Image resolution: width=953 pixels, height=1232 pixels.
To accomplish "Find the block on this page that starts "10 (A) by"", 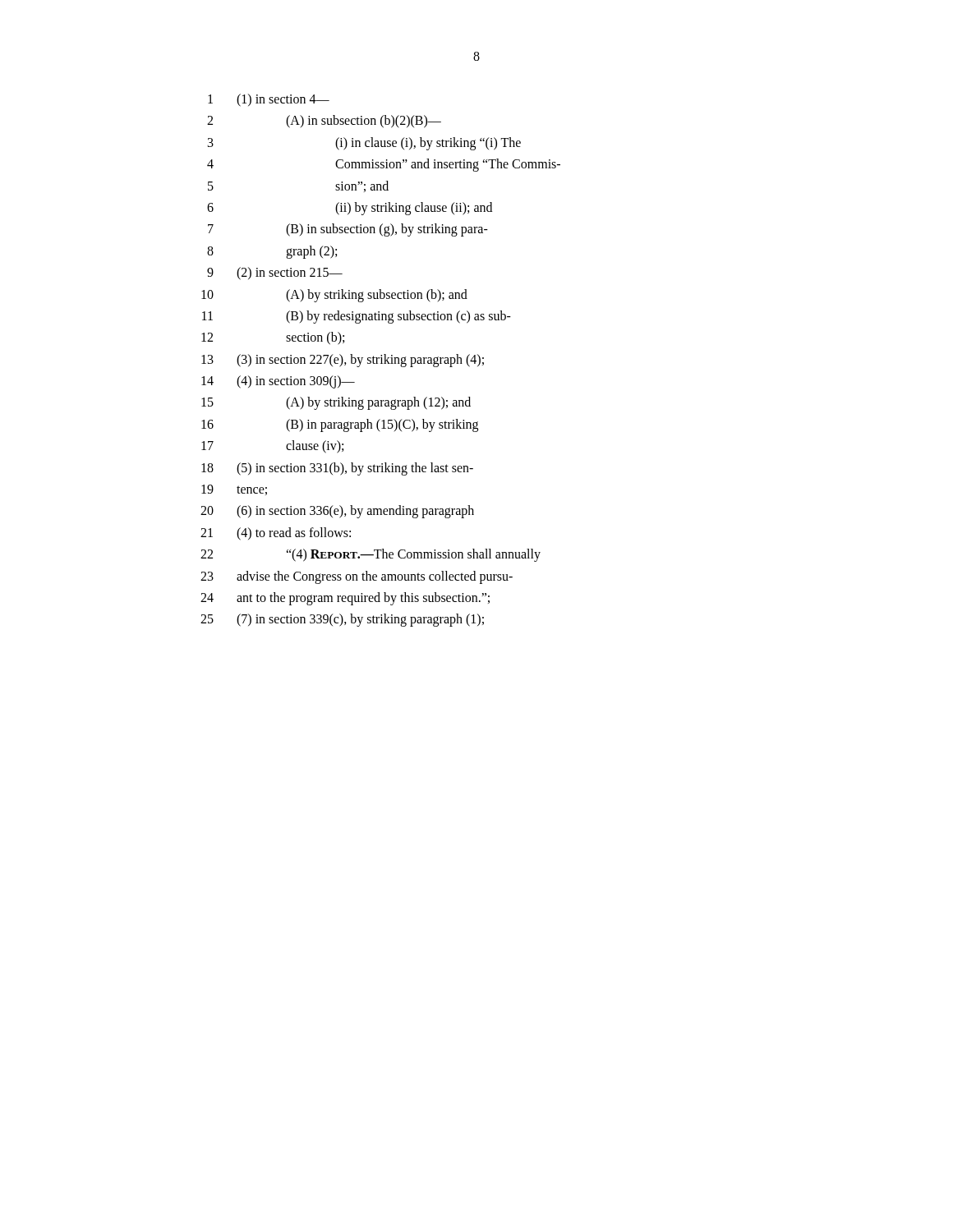I will coord(334,296).
